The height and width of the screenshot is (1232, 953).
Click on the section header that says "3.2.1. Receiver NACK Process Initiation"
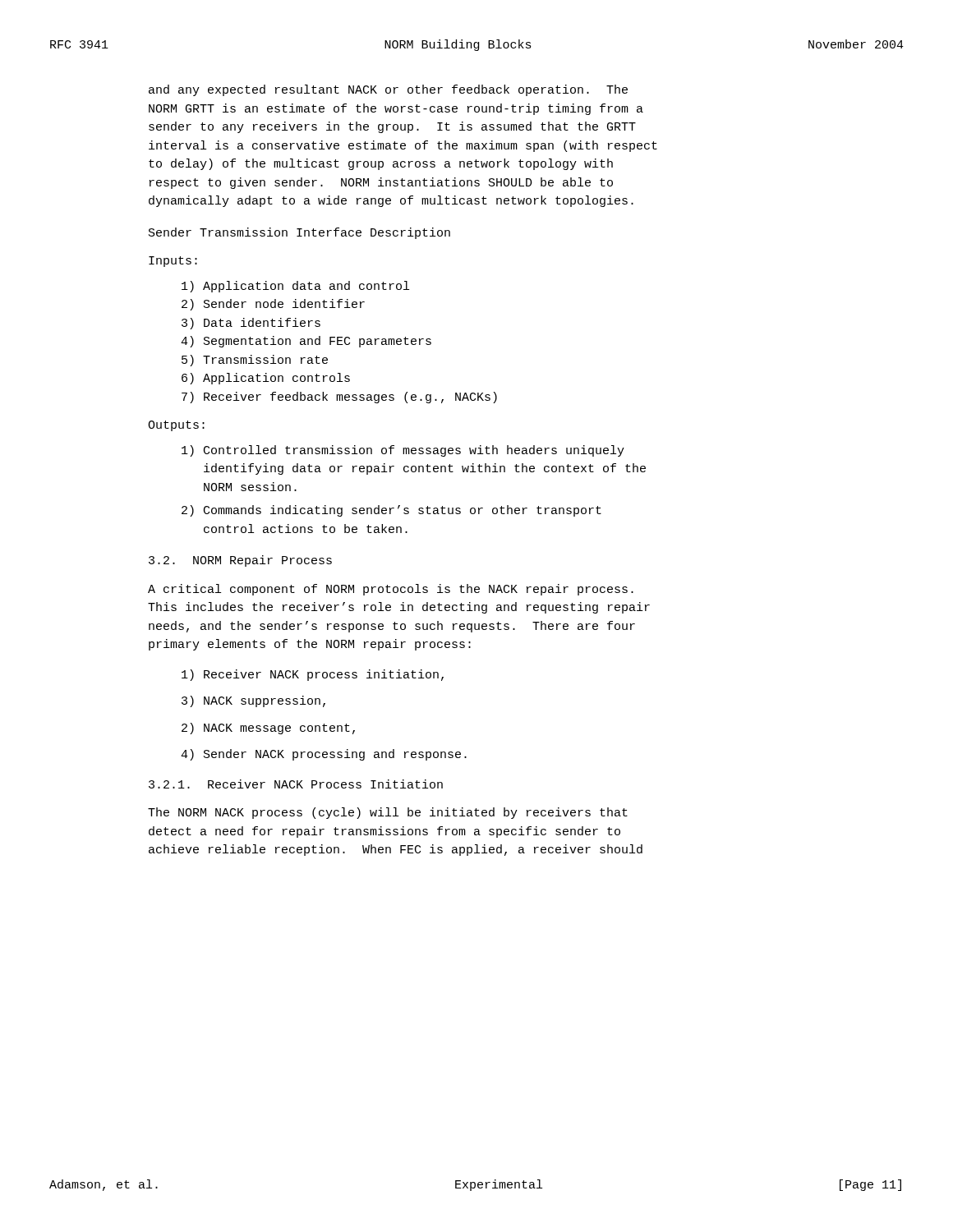click(x=296, y=785)
